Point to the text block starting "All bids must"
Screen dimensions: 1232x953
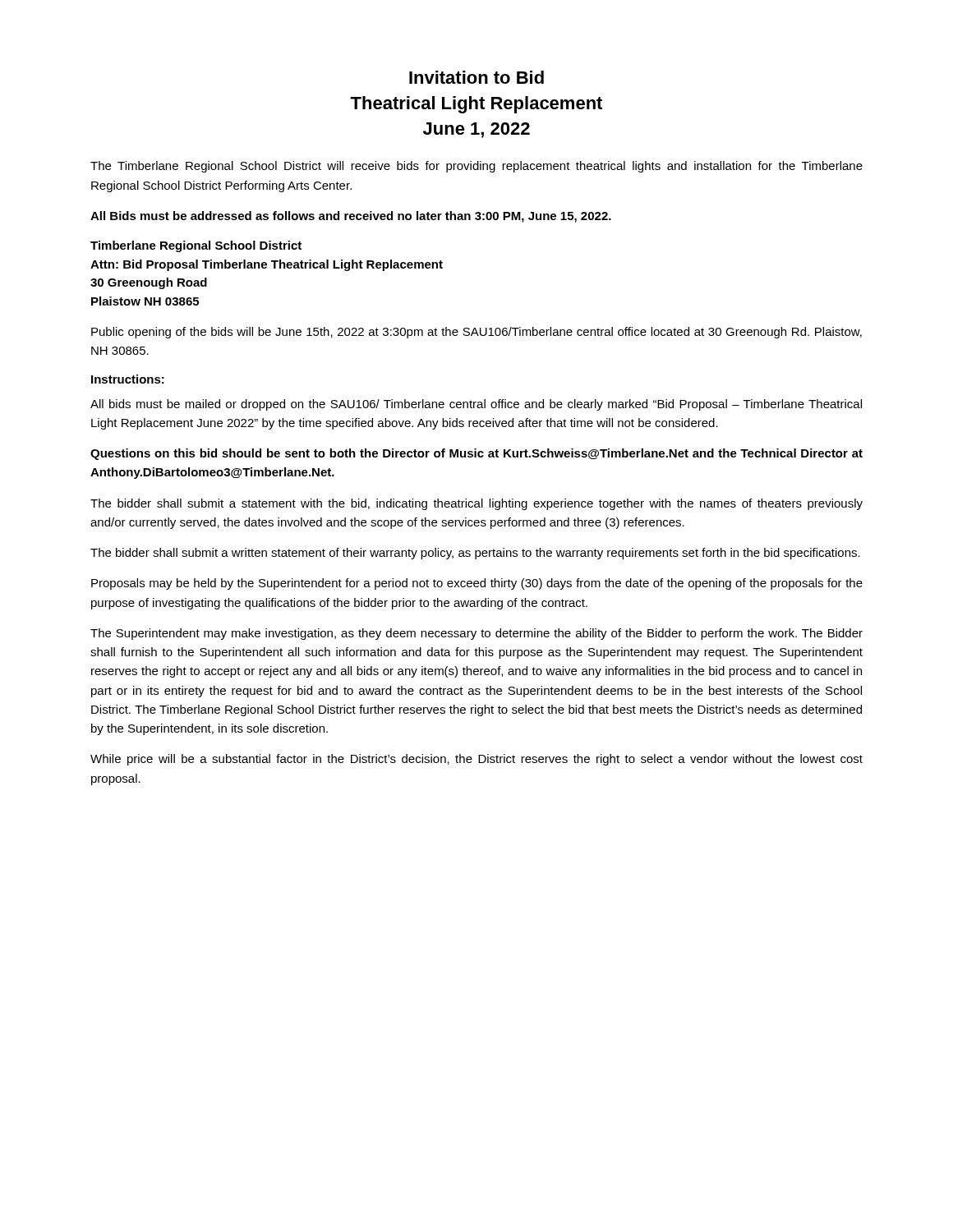476,413
